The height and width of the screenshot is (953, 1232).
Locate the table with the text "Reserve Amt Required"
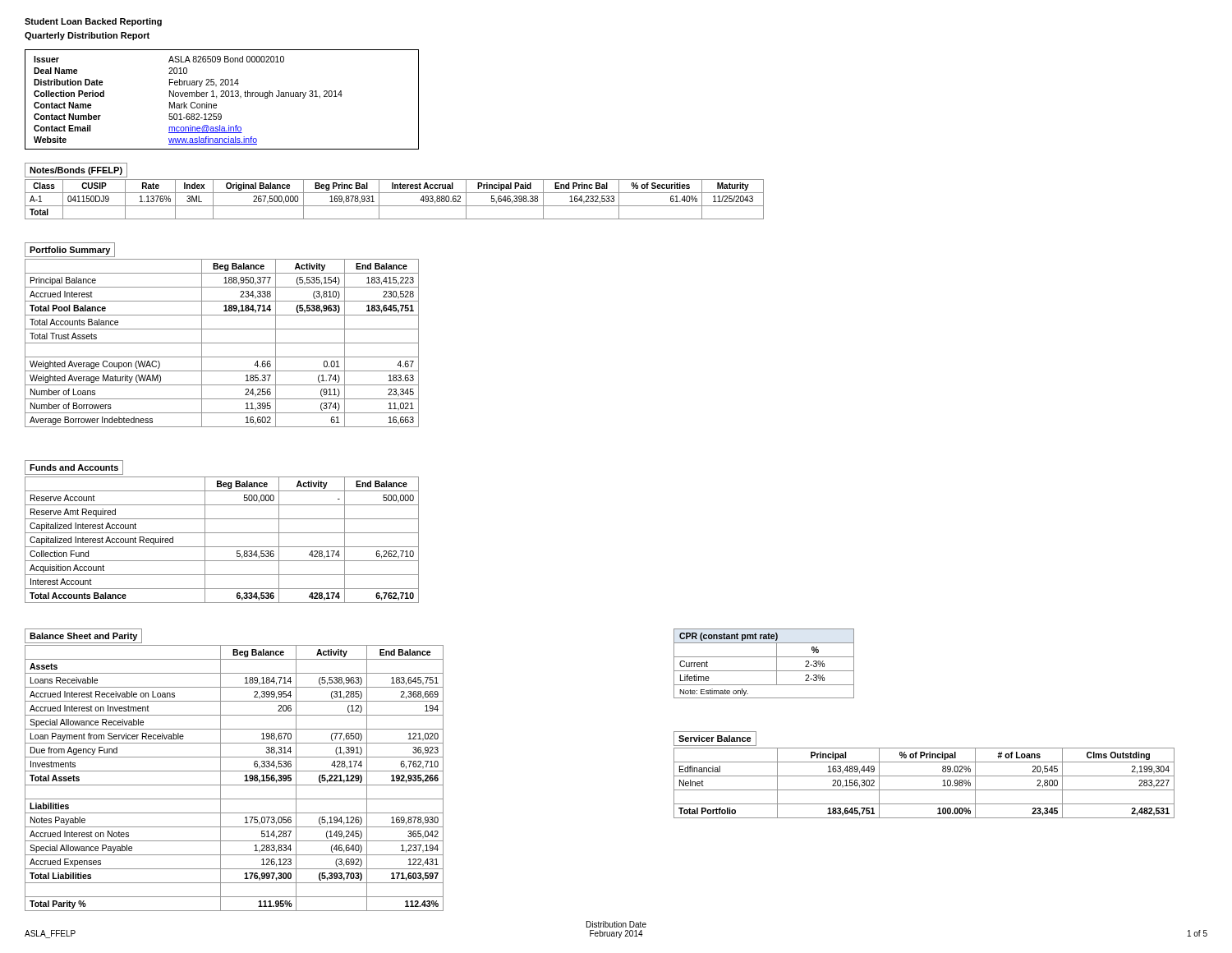(x=222, y=540)
